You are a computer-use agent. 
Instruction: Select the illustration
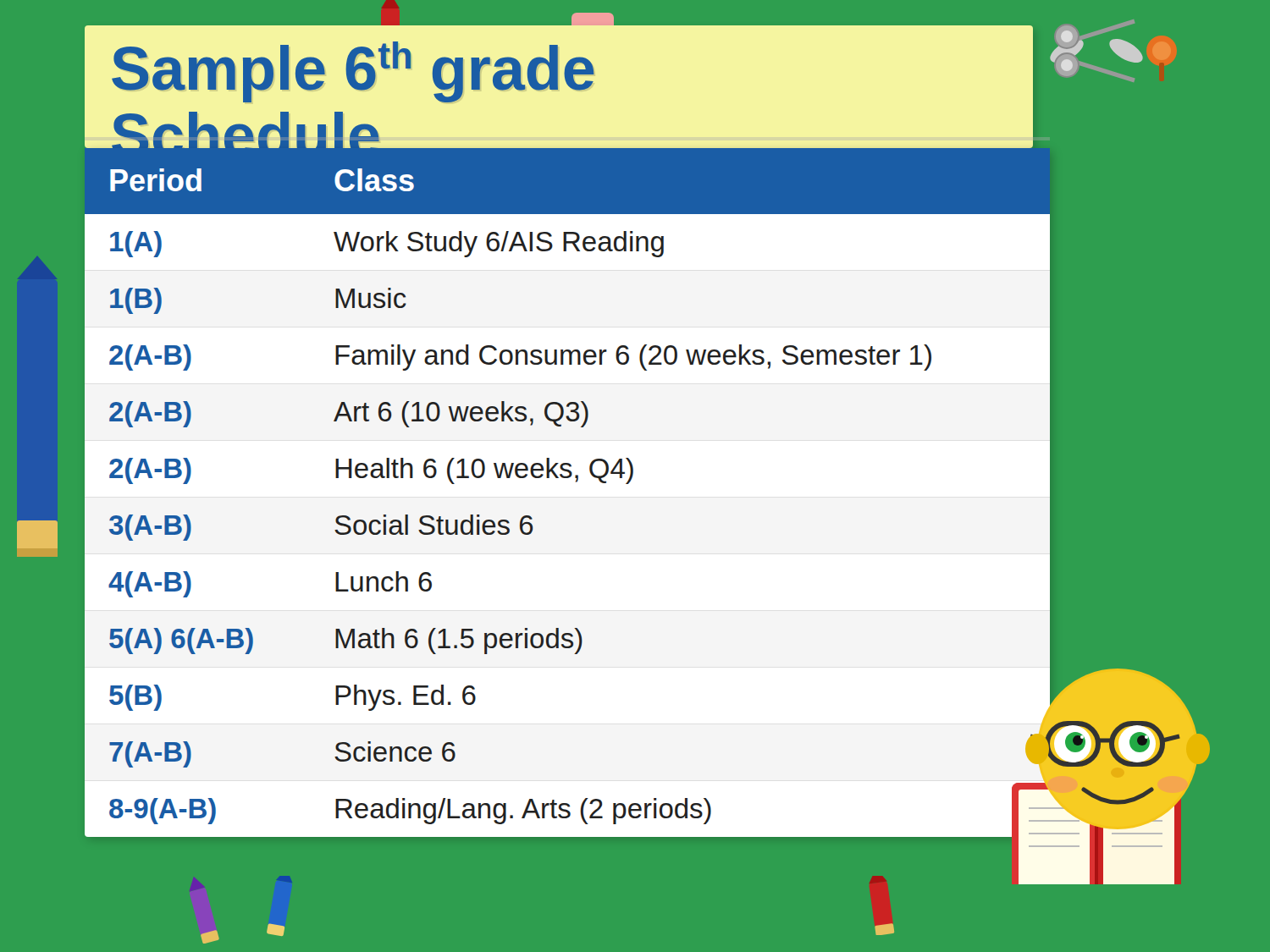pos(1105,766)
